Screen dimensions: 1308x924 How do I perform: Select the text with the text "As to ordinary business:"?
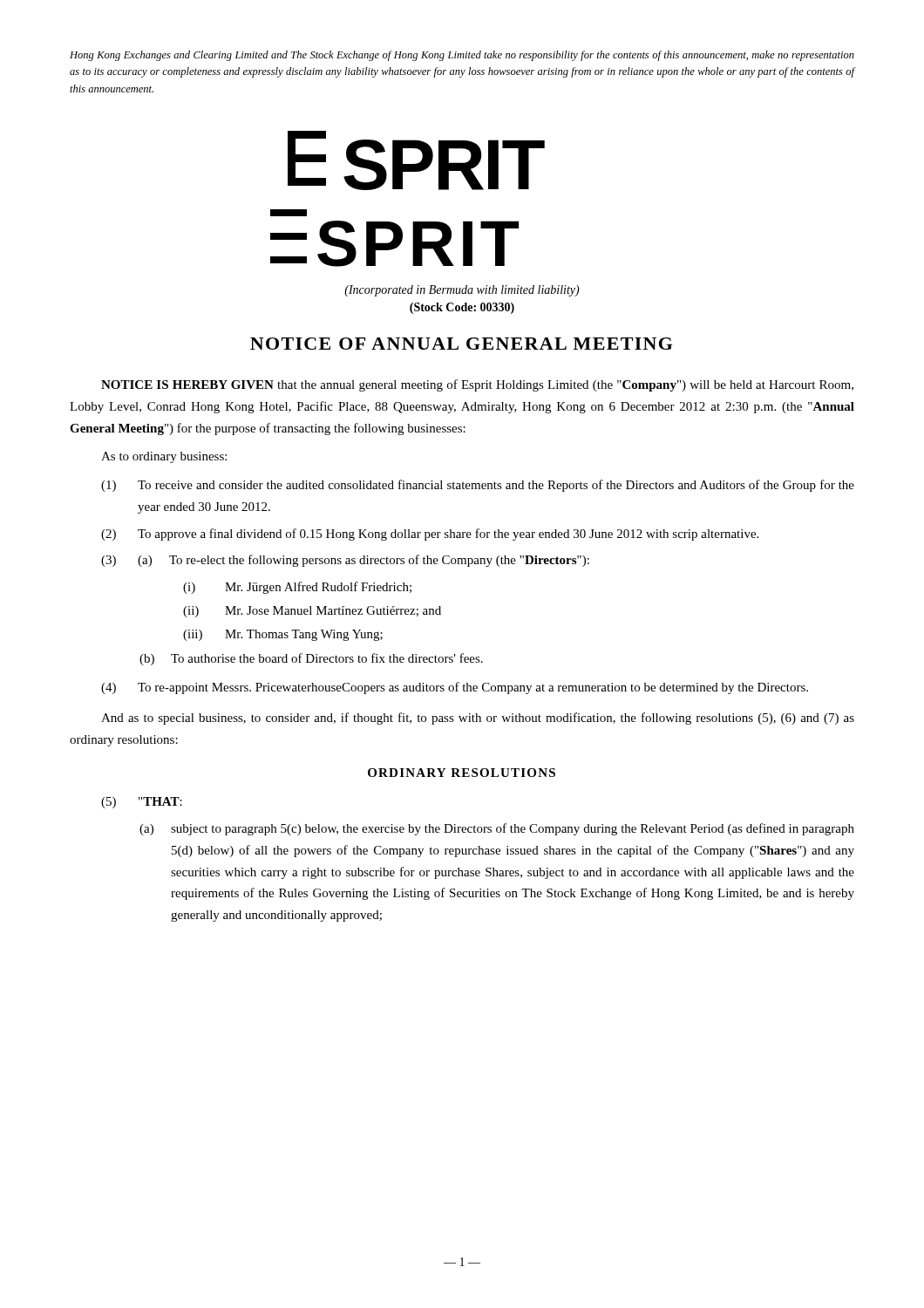coord(164,456)
